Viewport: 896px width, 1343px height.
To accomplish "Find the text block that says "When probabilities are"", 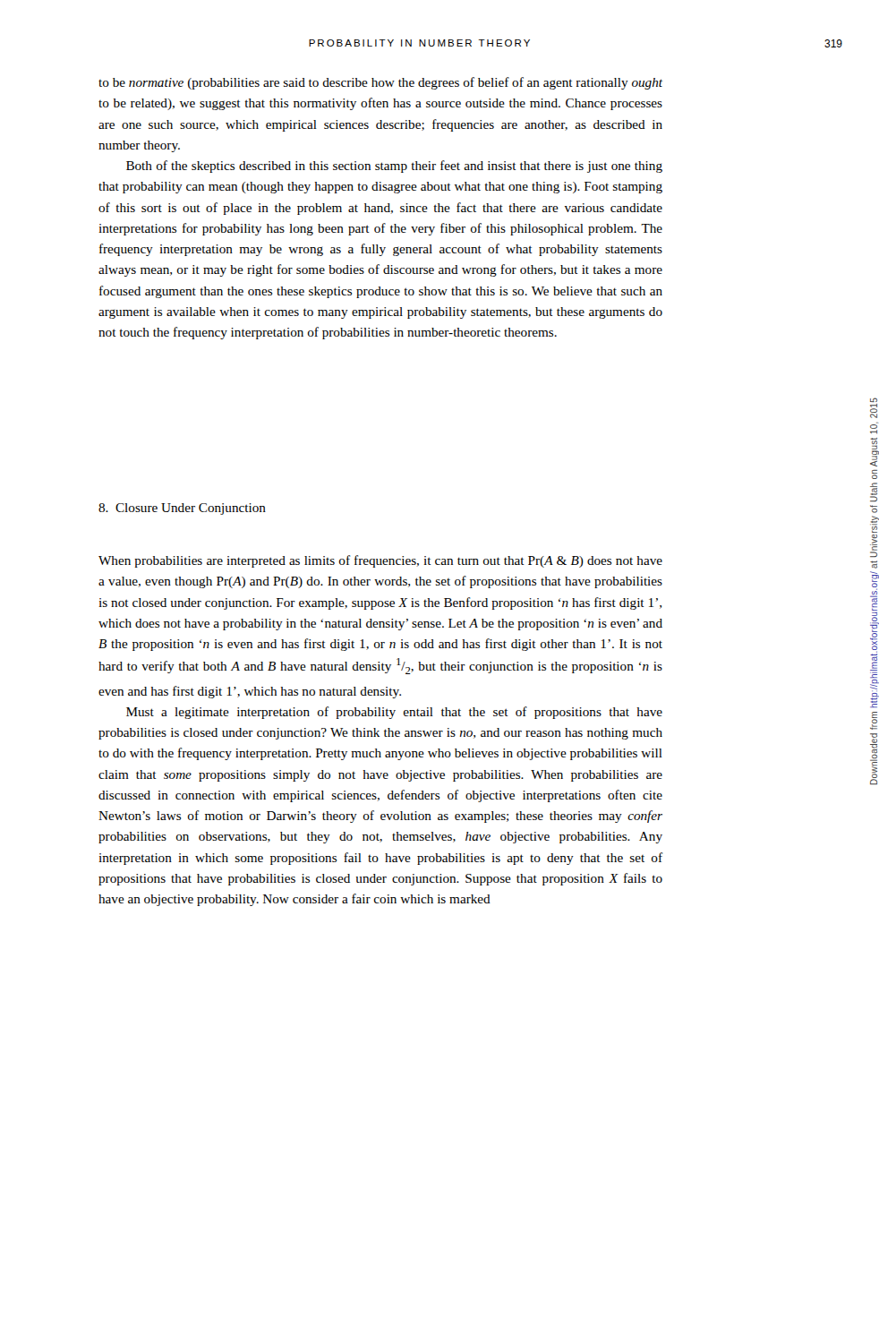I will tap(380, 729).
